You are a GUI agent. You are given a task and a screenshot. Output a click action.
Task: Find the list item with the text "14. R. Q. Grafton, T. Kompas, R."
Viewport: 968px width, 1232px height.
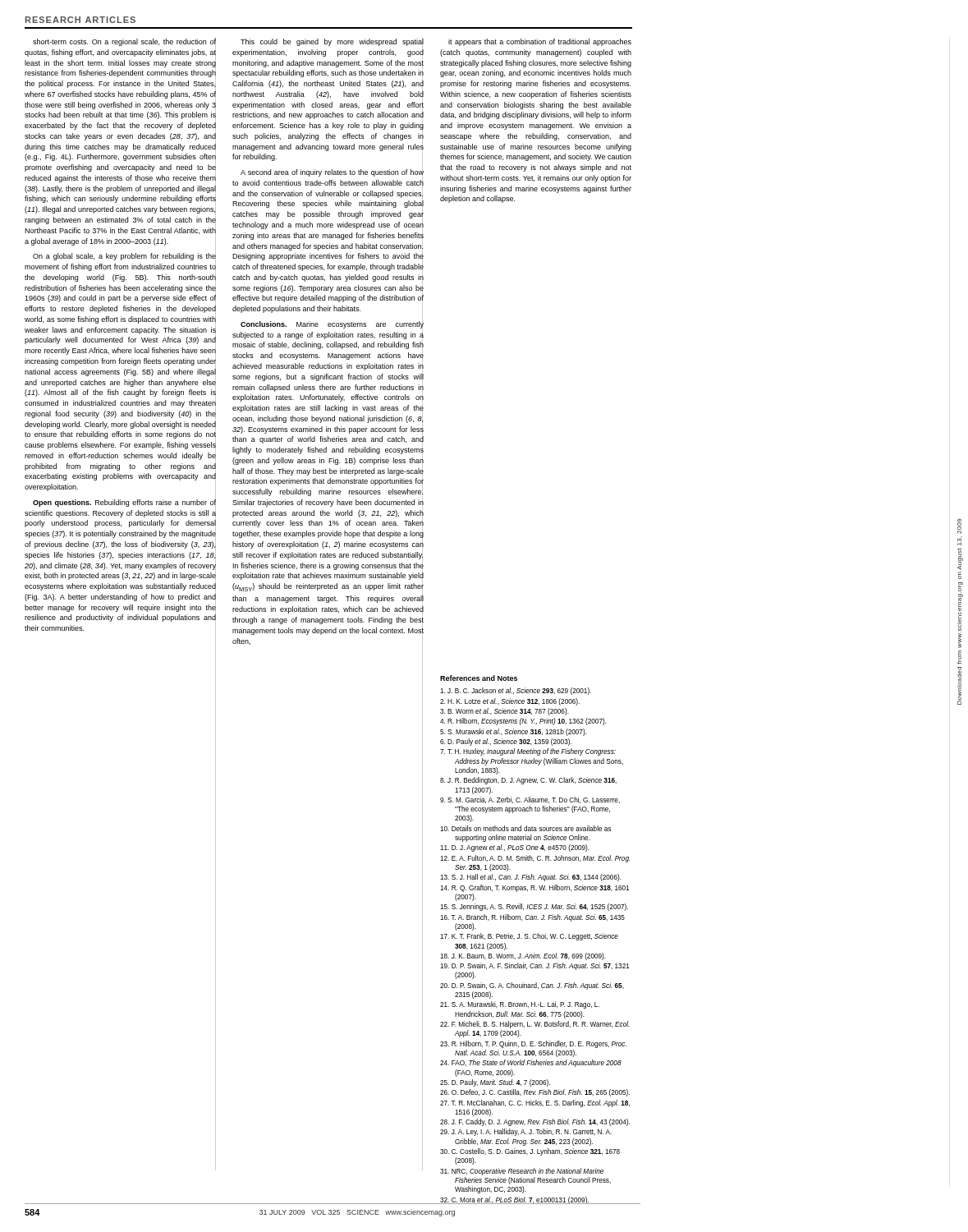535,893
